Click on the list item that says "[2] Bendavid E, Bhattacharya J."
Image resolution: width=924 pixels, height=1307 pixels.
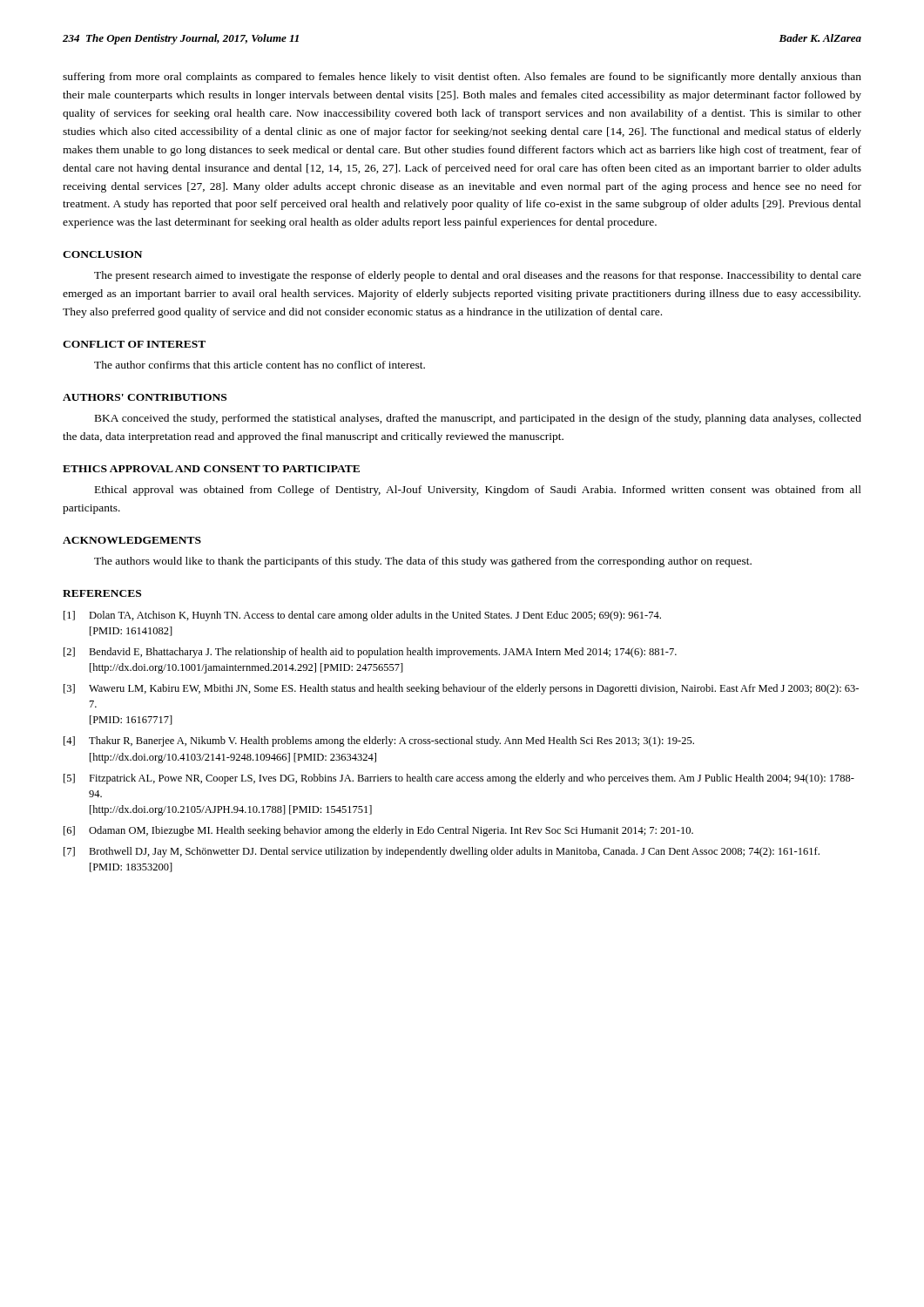point(462,660)
